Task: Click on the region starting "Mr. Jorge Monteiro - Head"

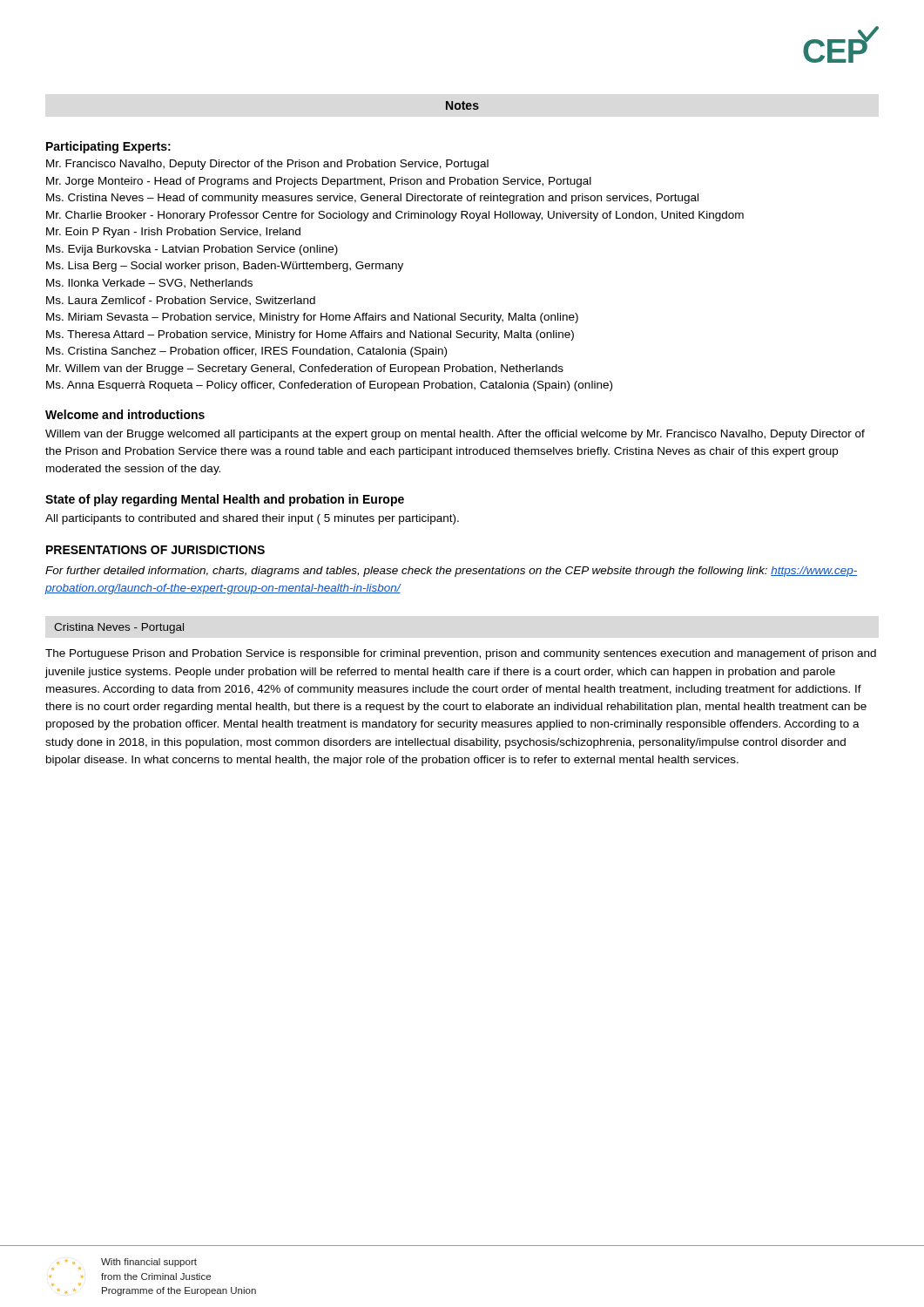Action: coord(462,181)
